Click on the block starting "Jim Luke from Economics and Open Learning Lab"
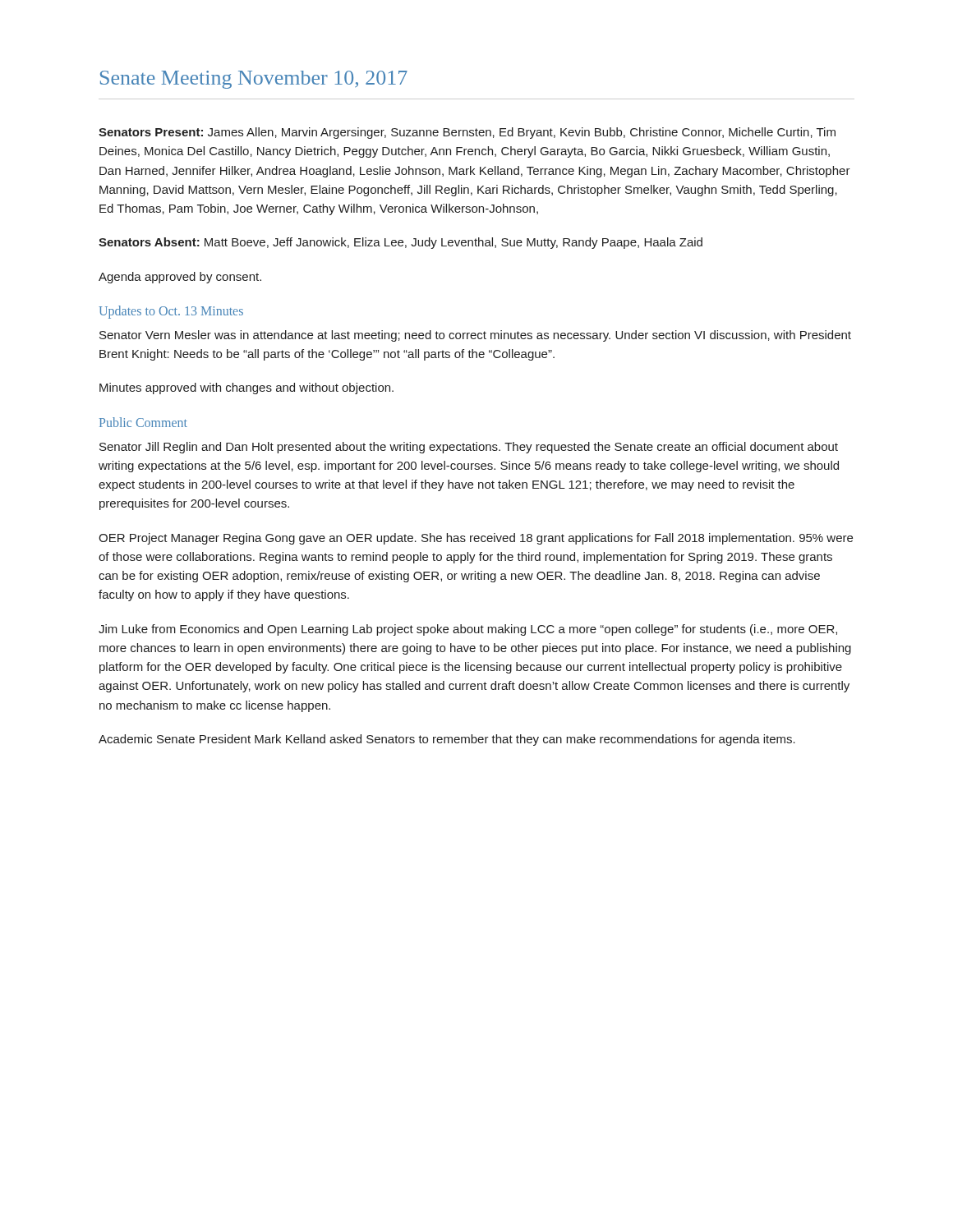953x1232 pixels. click(475, 667)
